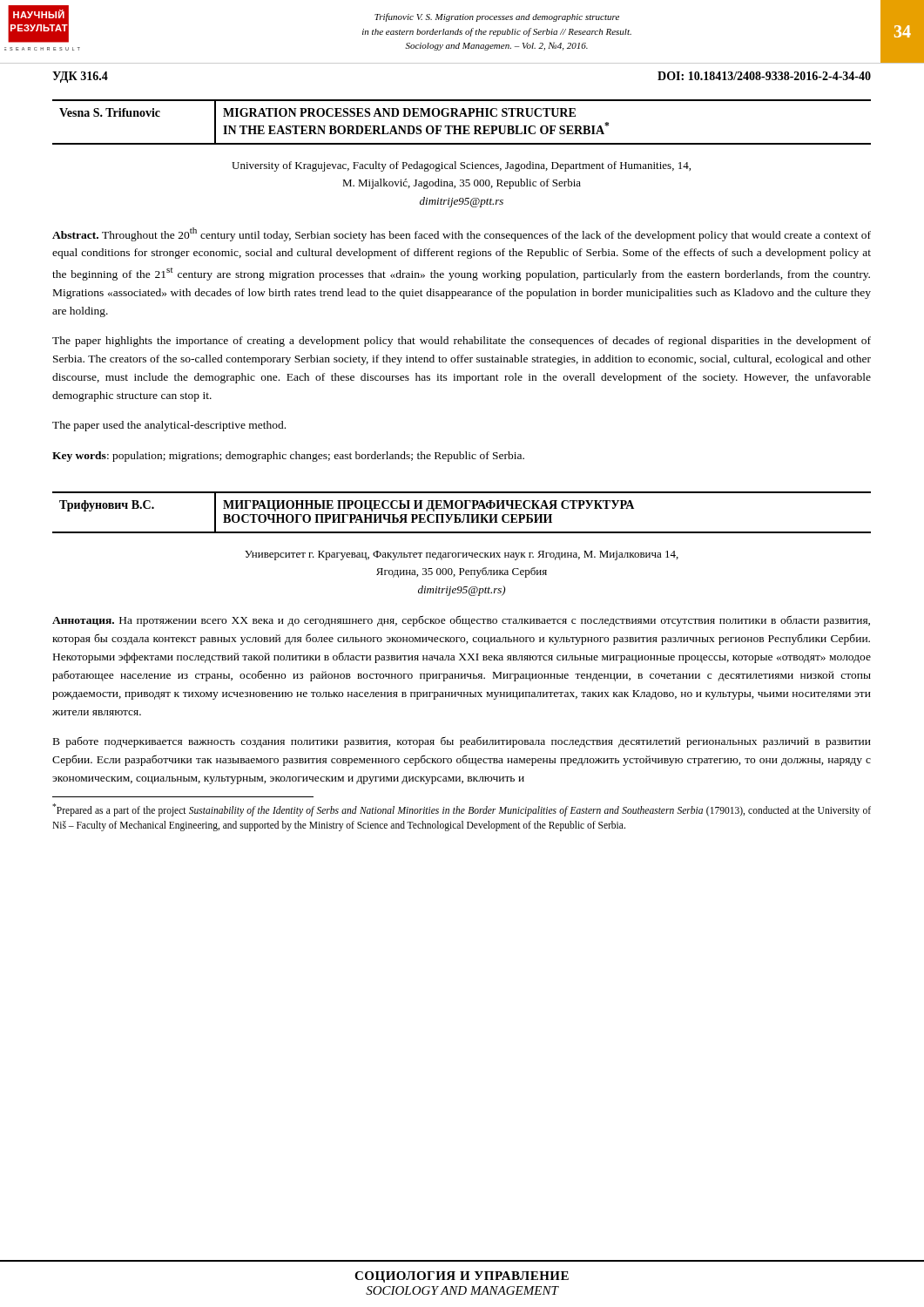This screenshot has height=1307, width=924.
Task: Point to "DOI: 10.18413/2408-9338-2016-2-4-34-40"
Action: pos(764,76)
